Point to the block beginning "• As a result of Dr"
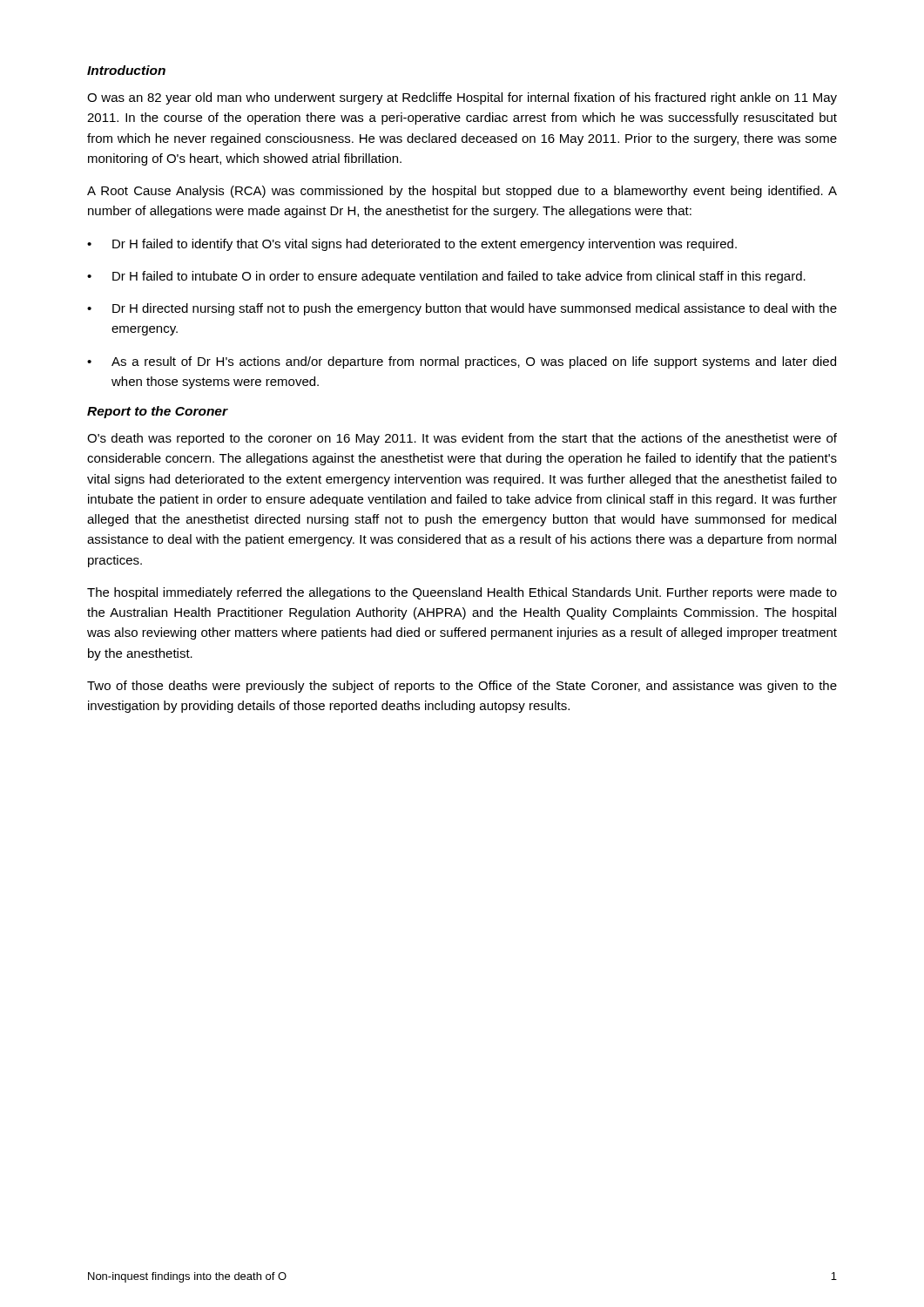The image size is (924, 1307). 462,371
